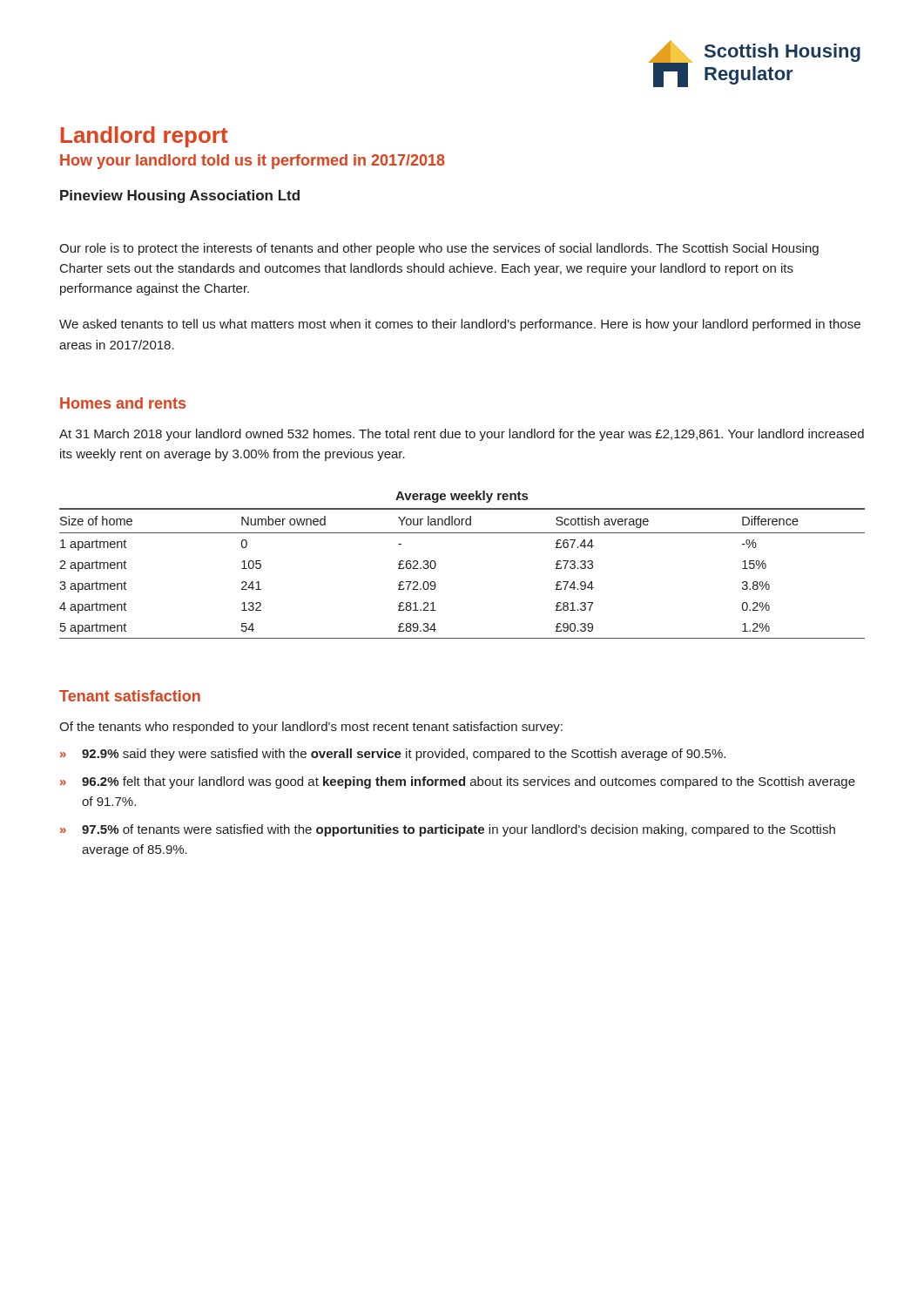Screen dimensions: 1307x924
Task: Point to the region starting "» 96.2% felt that your landlord was good"
Action: coord(462,792)
